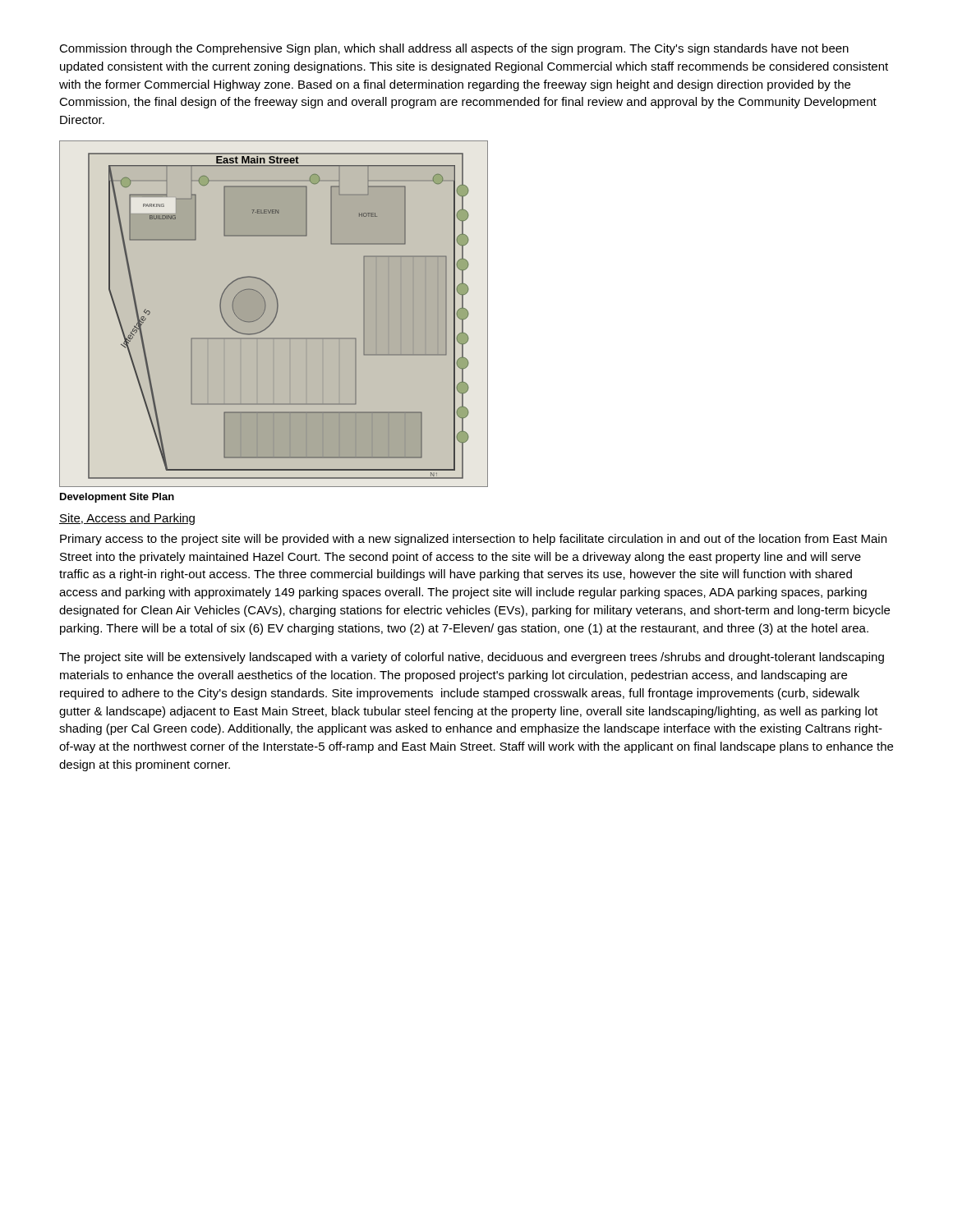The width and height of the screenshot is (953, 1232).
Task: Find the text block containing "Primary access to the project site will be"
Action: click(x=475, y=583)
